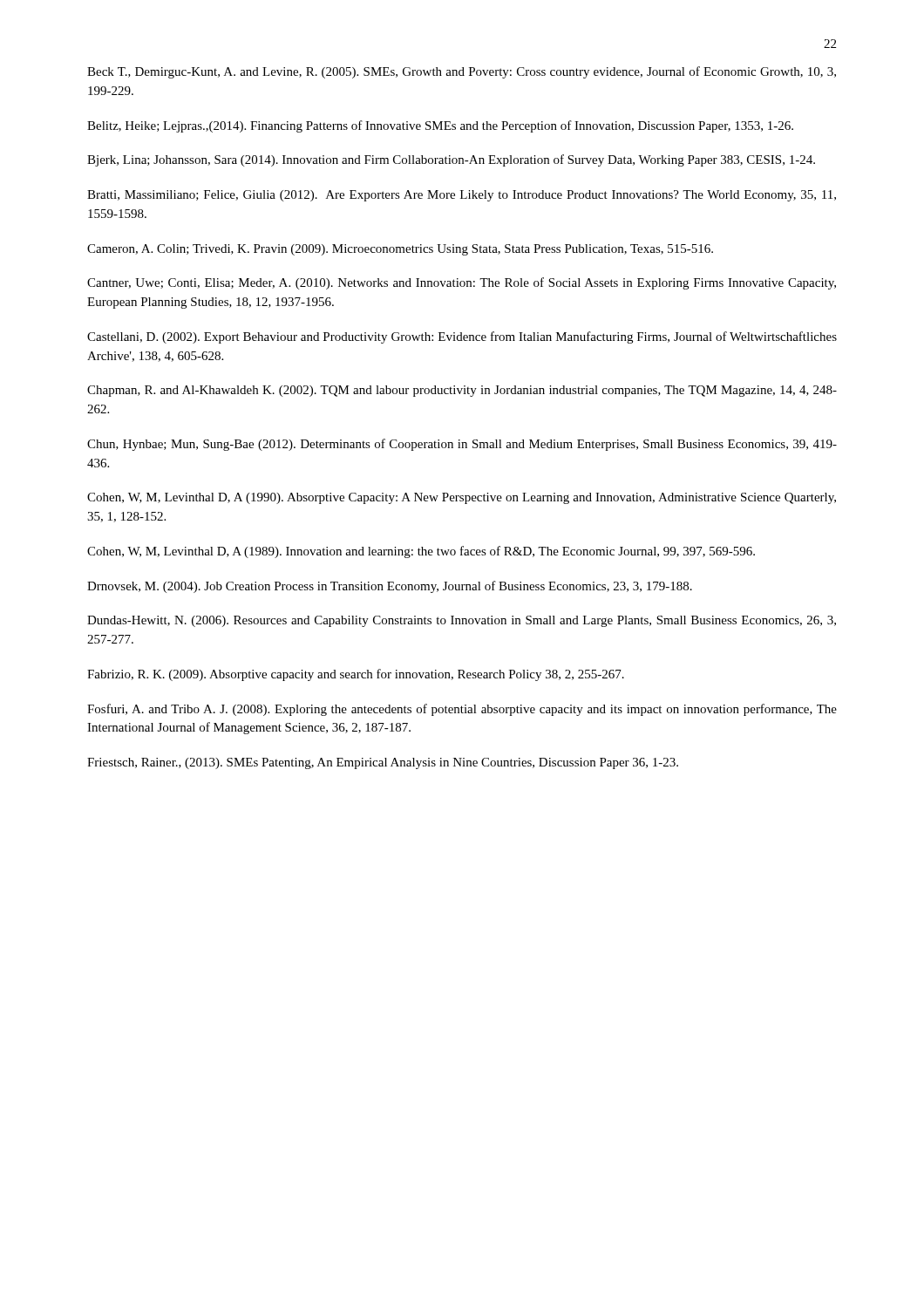Locate the block of text that opens with "Fosfuri, A. and Tribo A. J. (2008). Exploring"

pos(462,718)
